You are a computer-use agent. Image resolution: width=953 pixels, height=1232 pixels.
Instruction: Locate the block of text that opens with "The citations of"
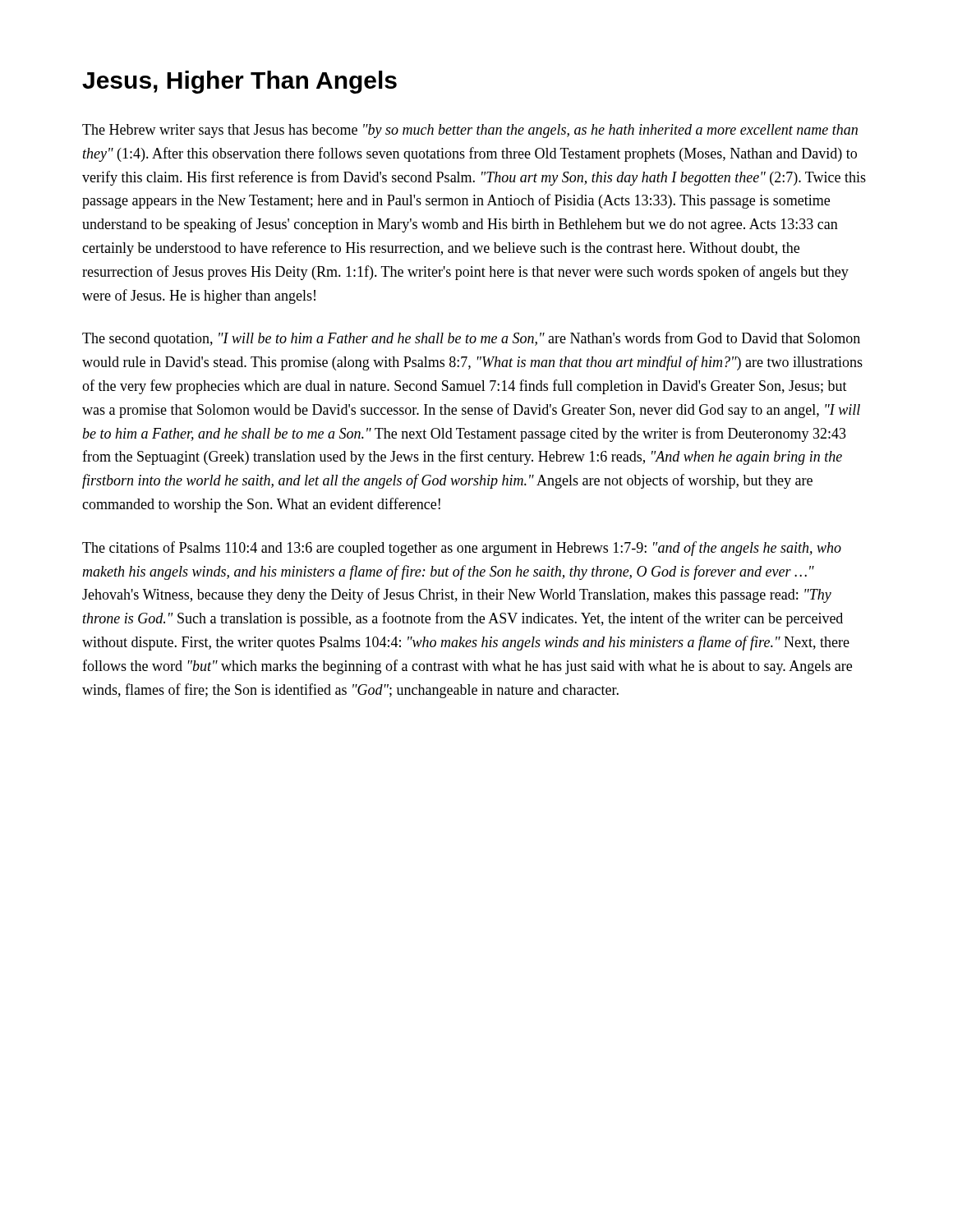[467, 619]
